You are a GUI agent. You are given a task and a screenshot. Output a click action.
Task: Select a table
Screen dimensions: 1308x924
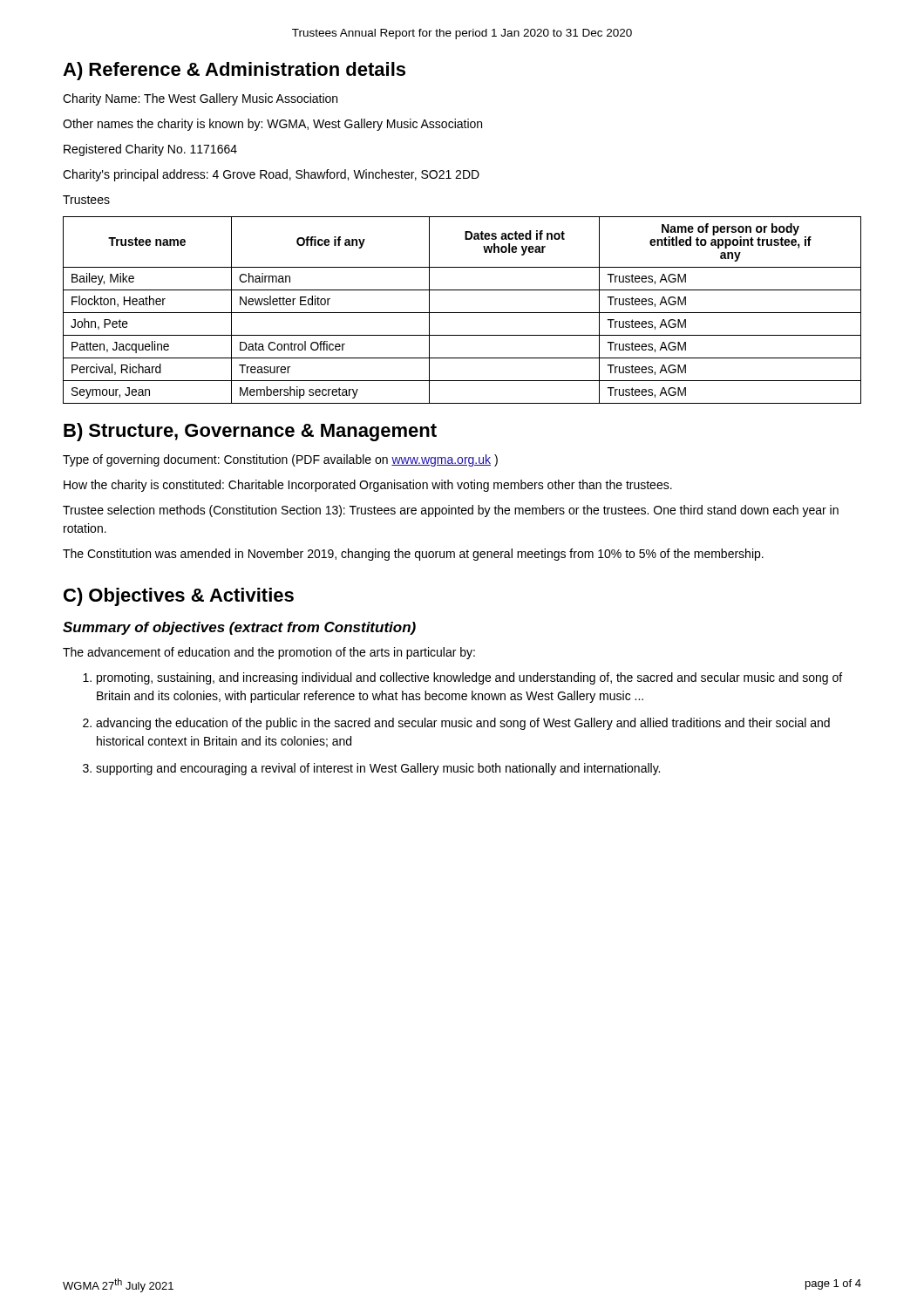462,310
